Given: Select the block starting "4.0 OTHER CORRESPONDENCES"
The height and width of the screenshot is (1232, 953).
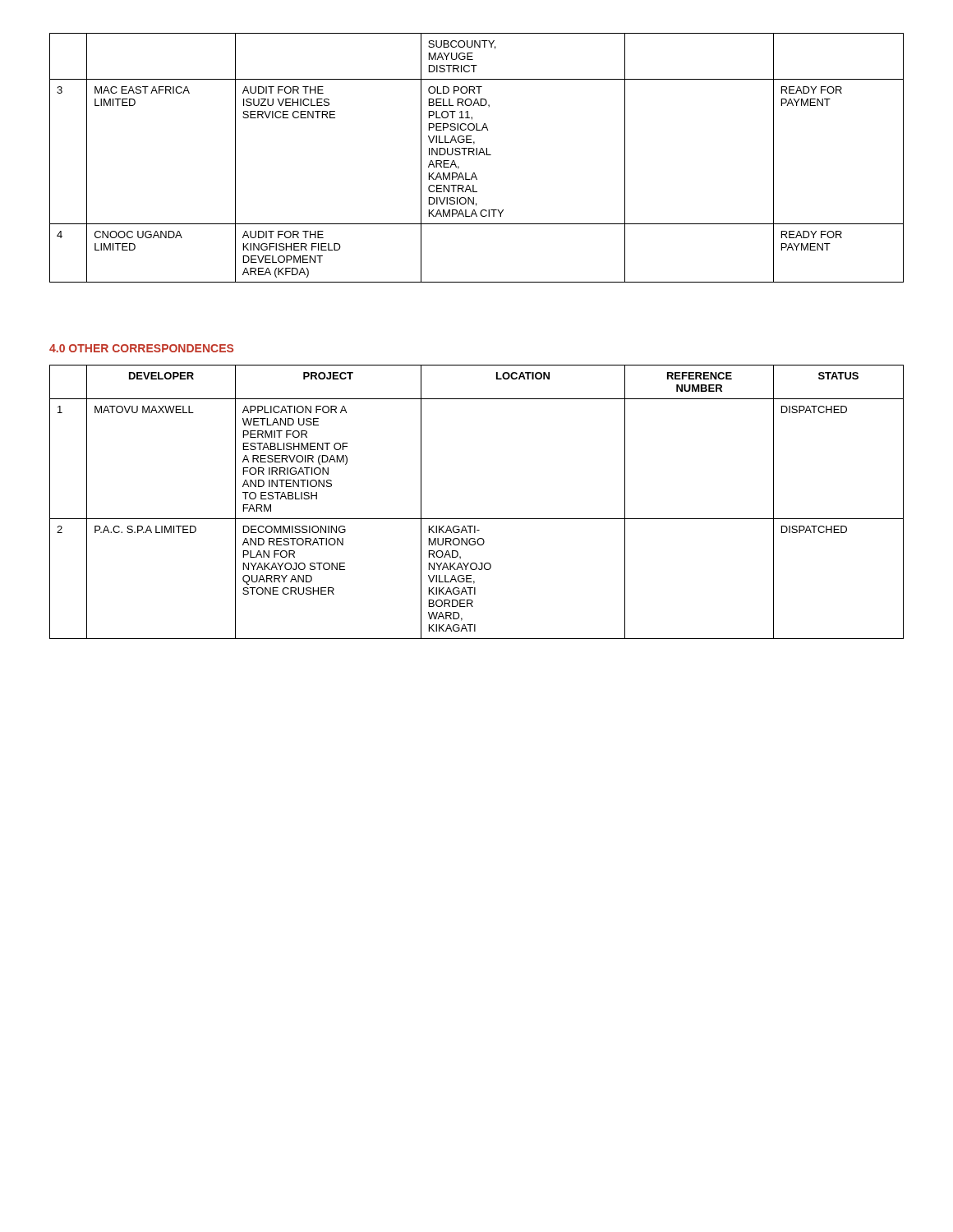Looking at the screenshot, I should (142, 348).
